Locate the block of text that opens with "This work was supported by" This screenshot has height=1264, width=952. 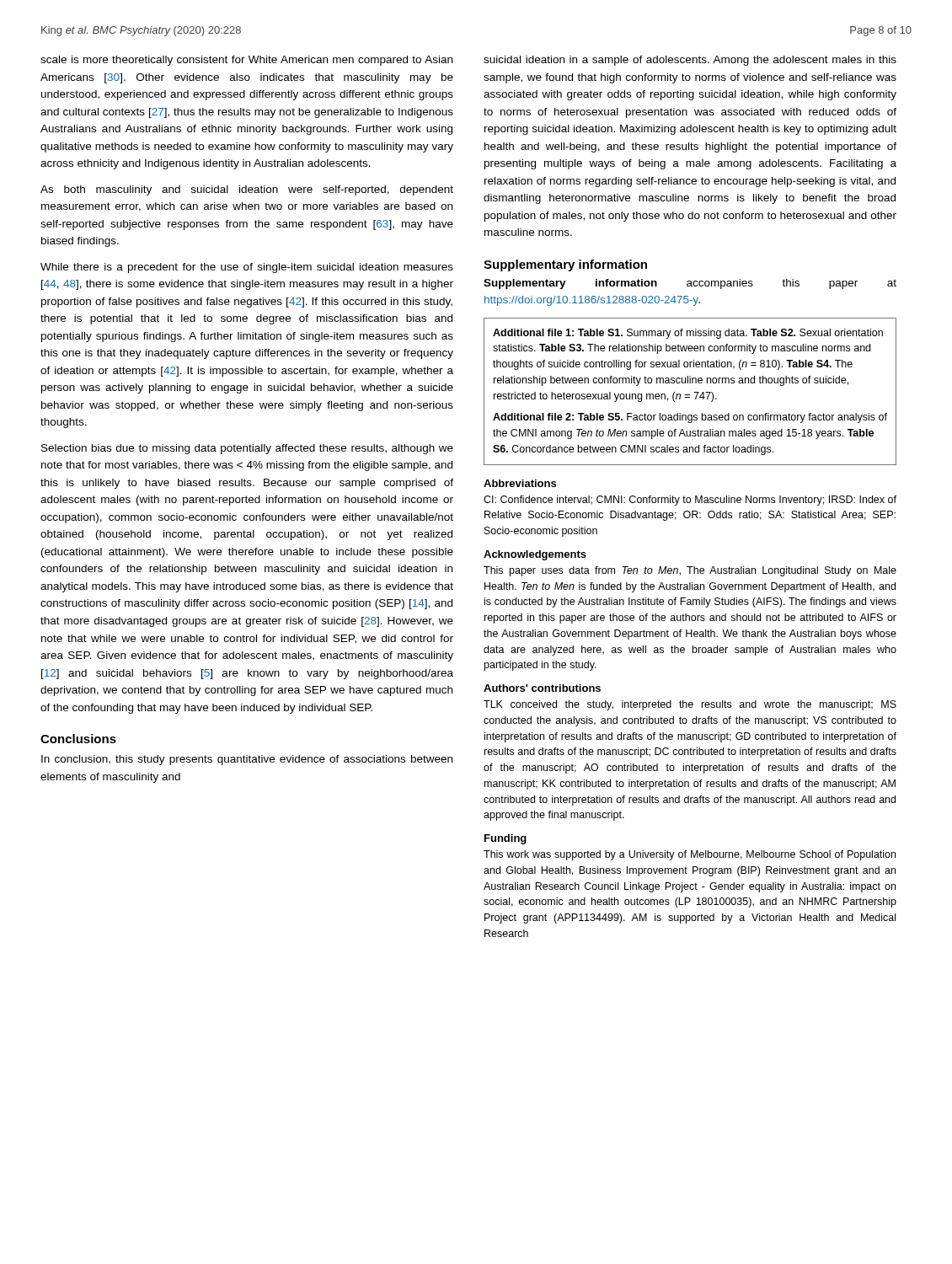(690, 894)
